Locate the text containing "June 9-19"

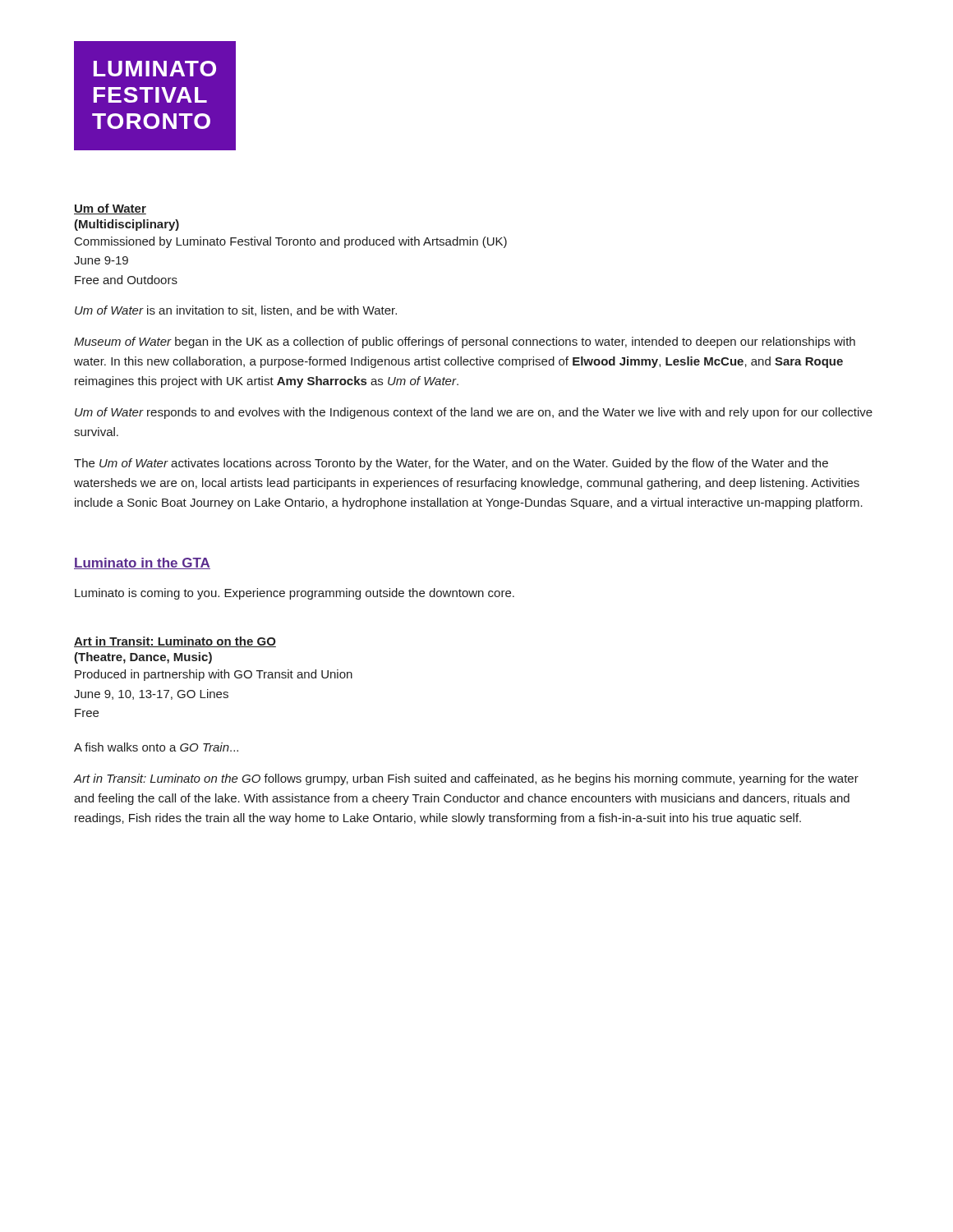click(x=101, y=260)
